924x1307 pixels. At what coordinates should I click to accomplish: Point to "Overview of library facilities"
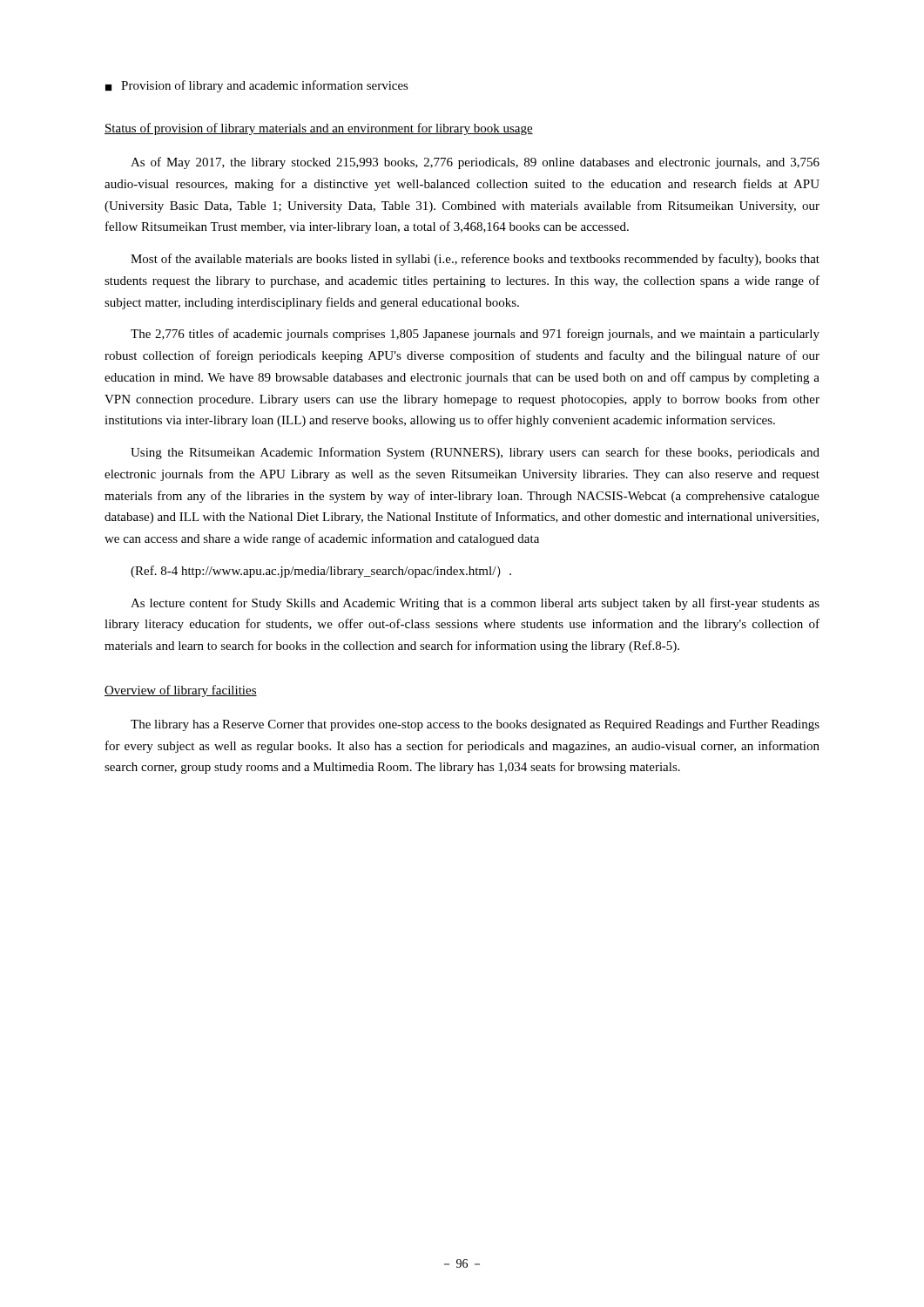(x=181, y=690)
